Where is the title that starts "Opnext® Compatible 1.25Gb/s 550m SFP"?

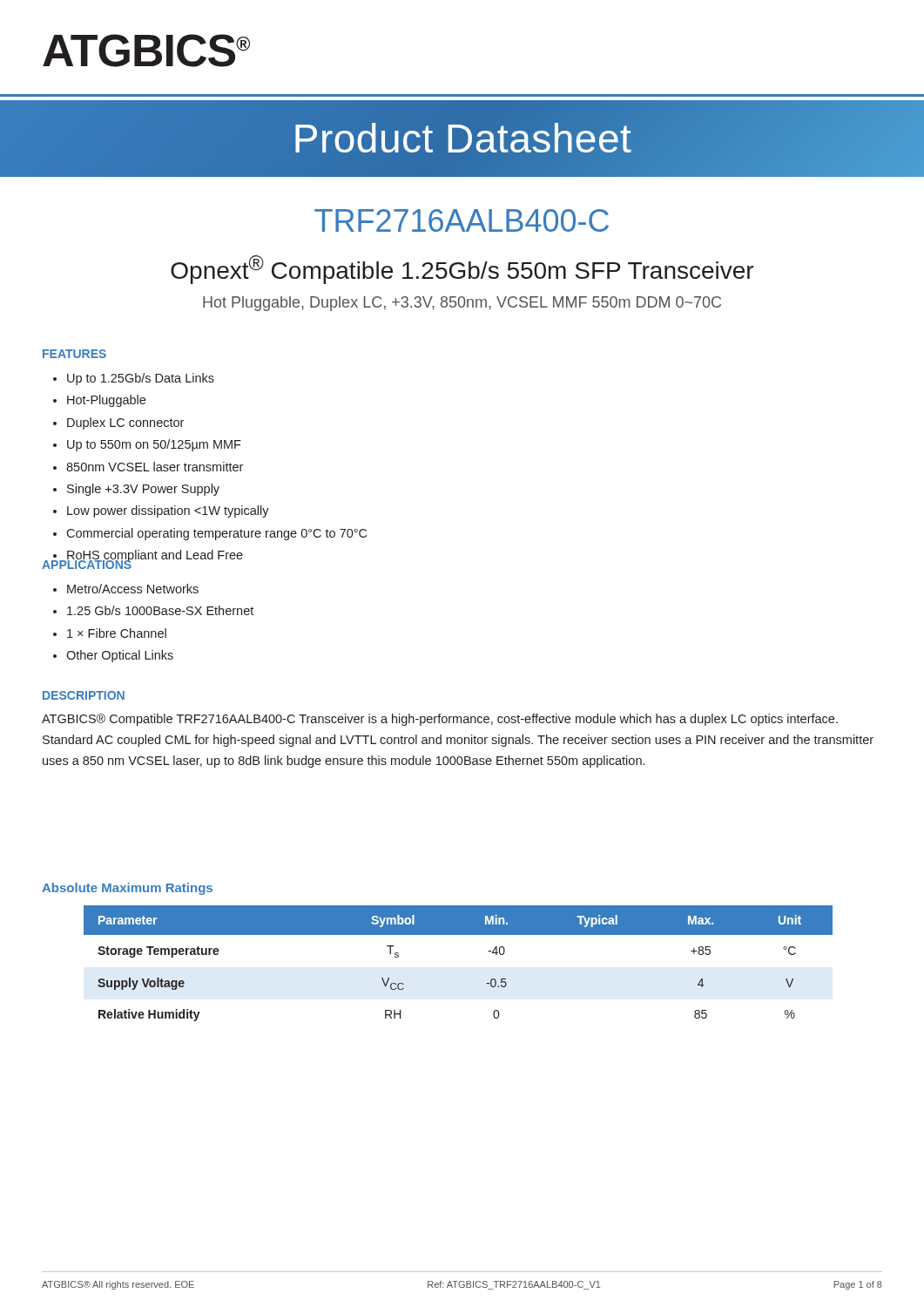(462, 268)
